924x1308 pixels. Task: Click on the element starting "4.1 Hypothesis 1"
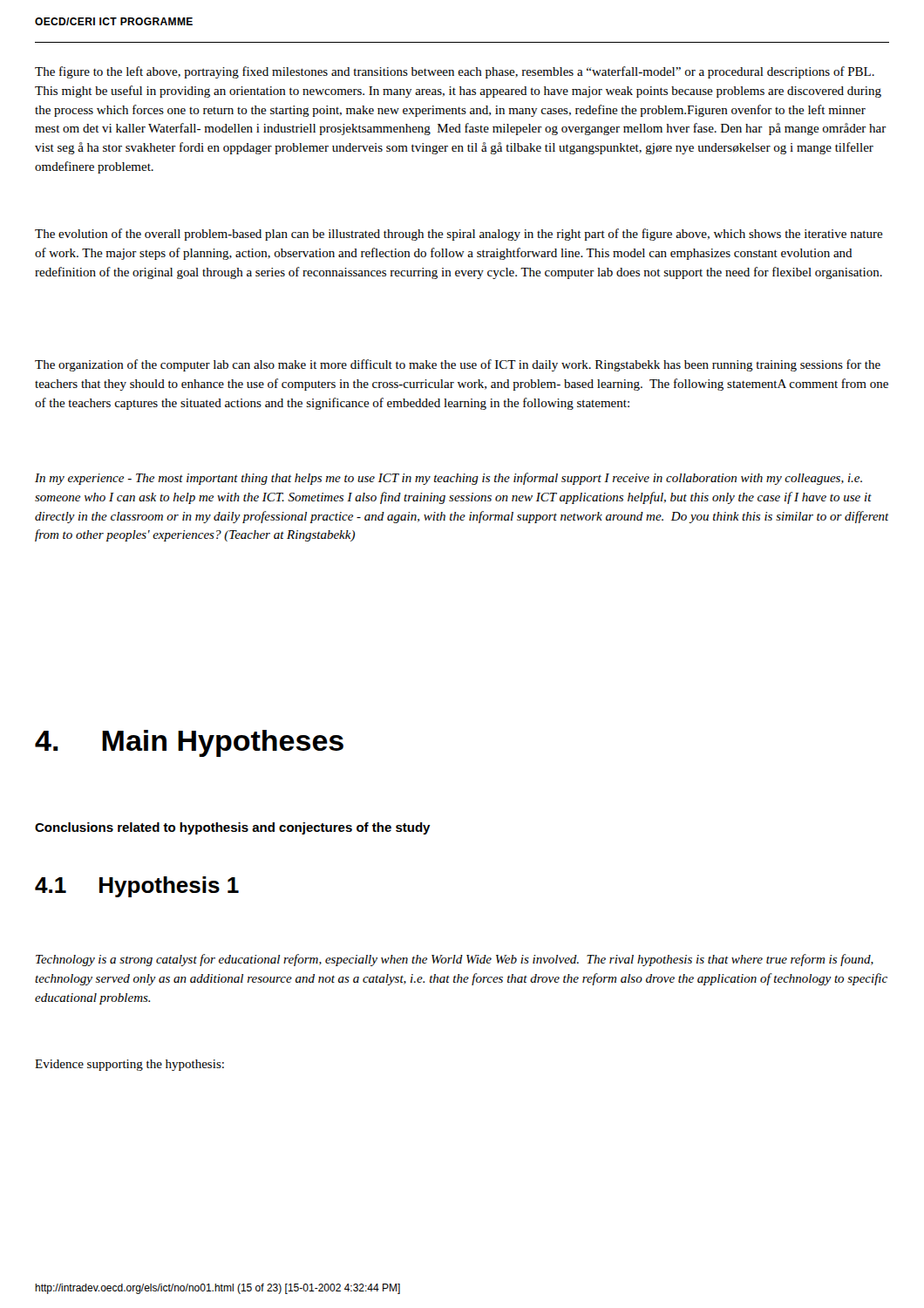pyautogui.click(x=137, y=885)
